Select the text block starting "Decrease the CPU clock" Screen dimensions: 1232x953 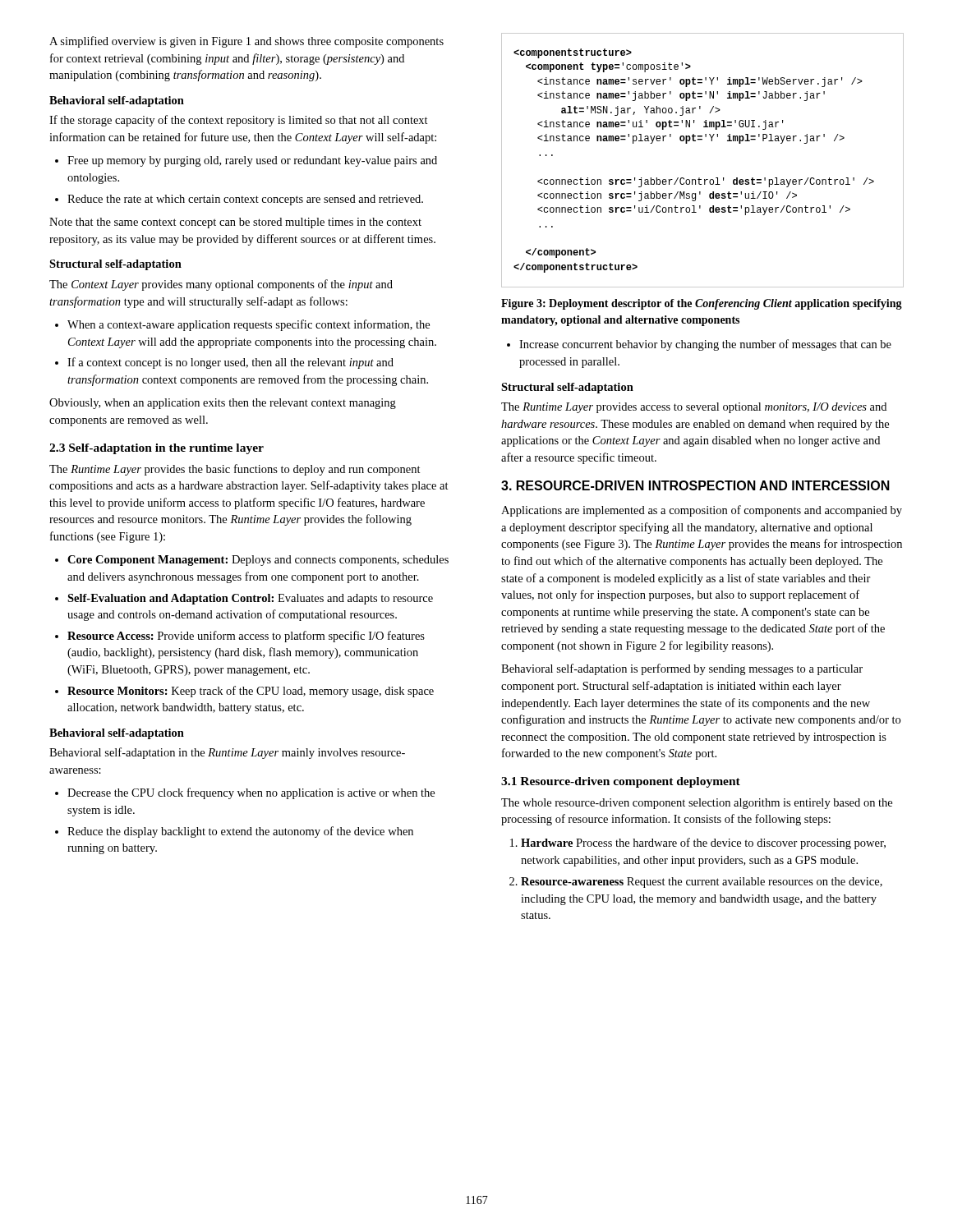(251, 801)
